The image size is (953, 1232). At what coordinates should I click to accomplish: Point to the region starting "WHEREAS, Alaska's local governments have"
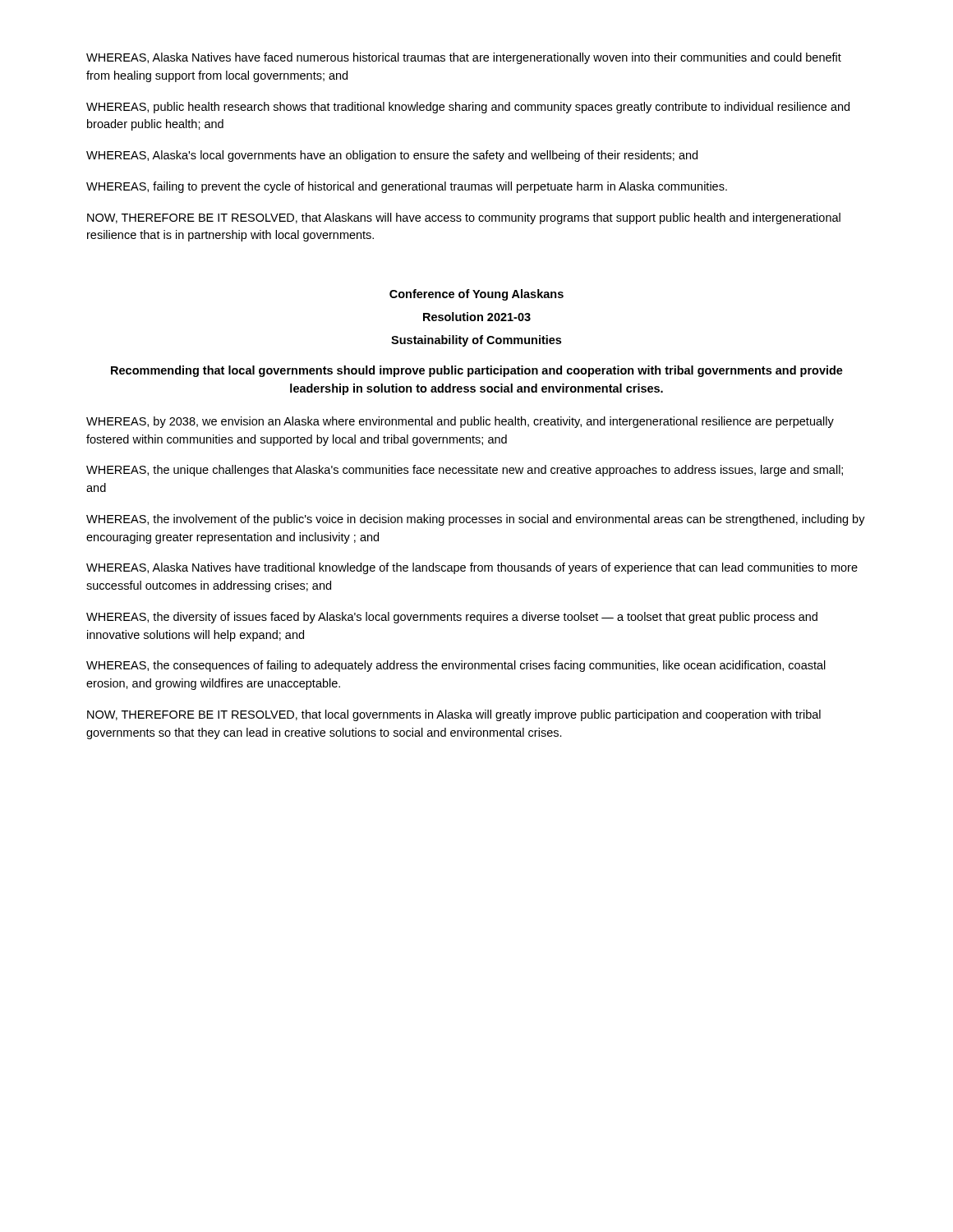tap(392, 155)
